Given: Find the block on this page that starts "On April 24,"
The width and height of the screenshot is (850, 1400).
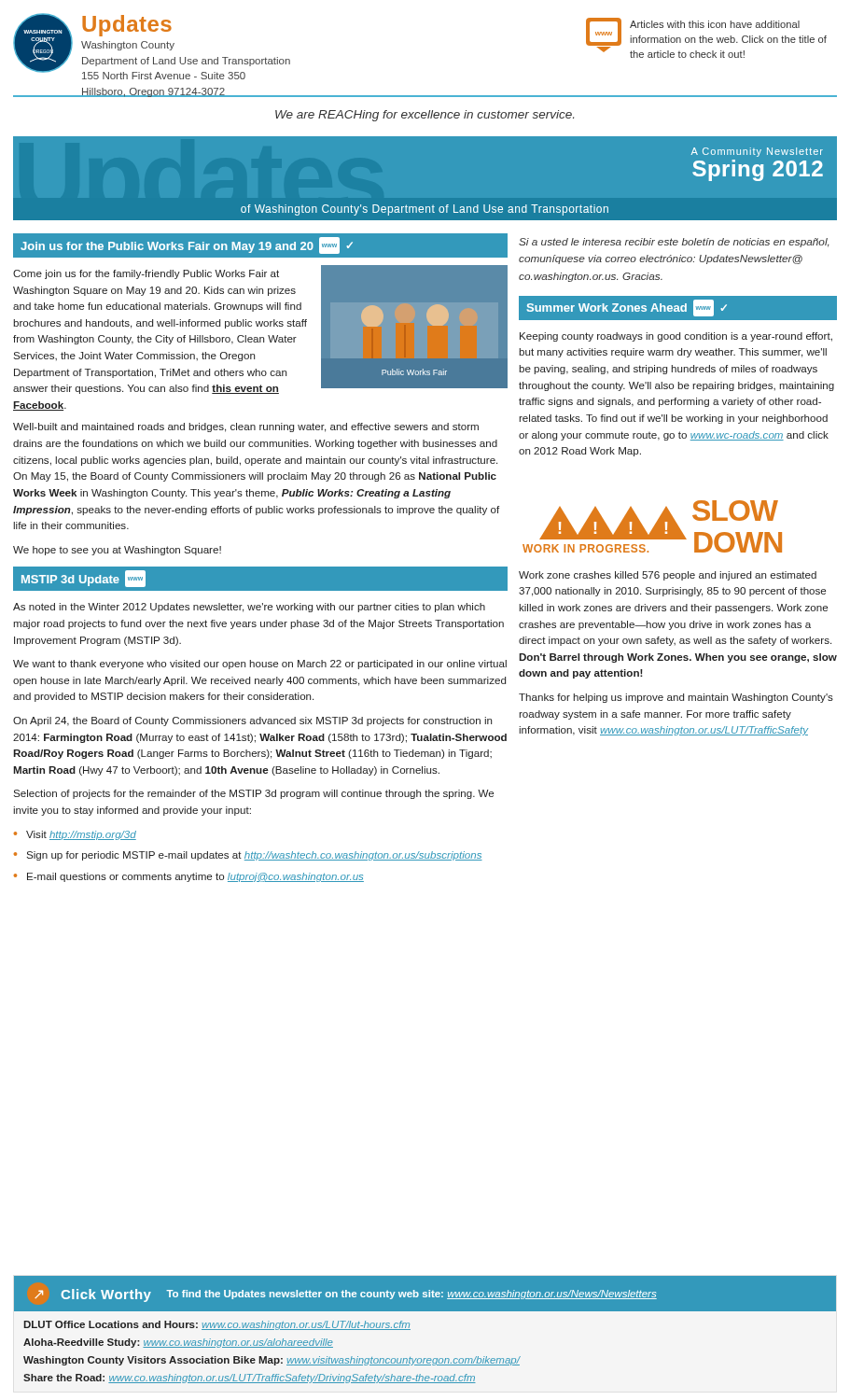Looking at the screenshot, I should pos(260,745).
